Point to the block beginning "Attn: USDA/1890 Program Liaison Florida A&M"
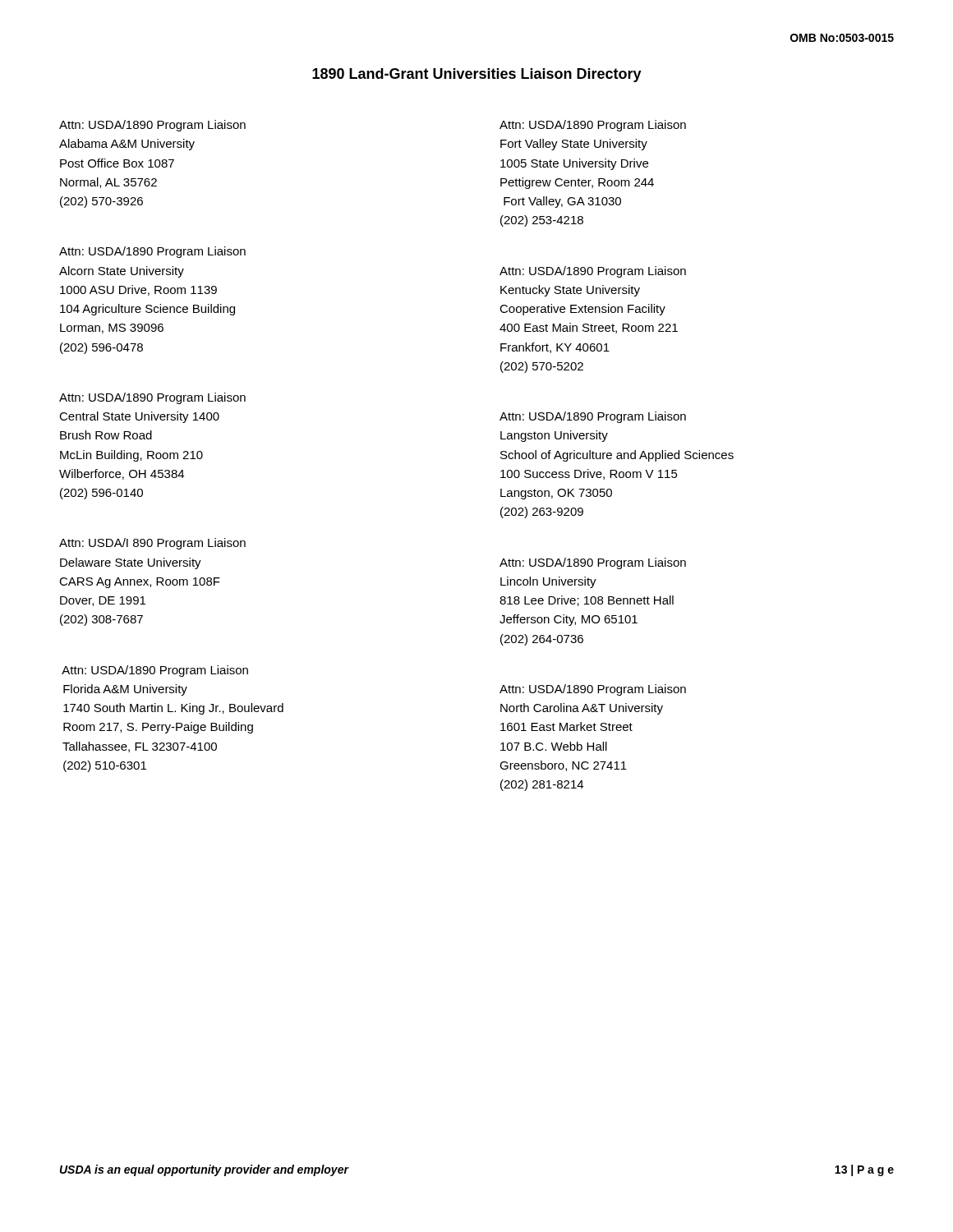 171,717
